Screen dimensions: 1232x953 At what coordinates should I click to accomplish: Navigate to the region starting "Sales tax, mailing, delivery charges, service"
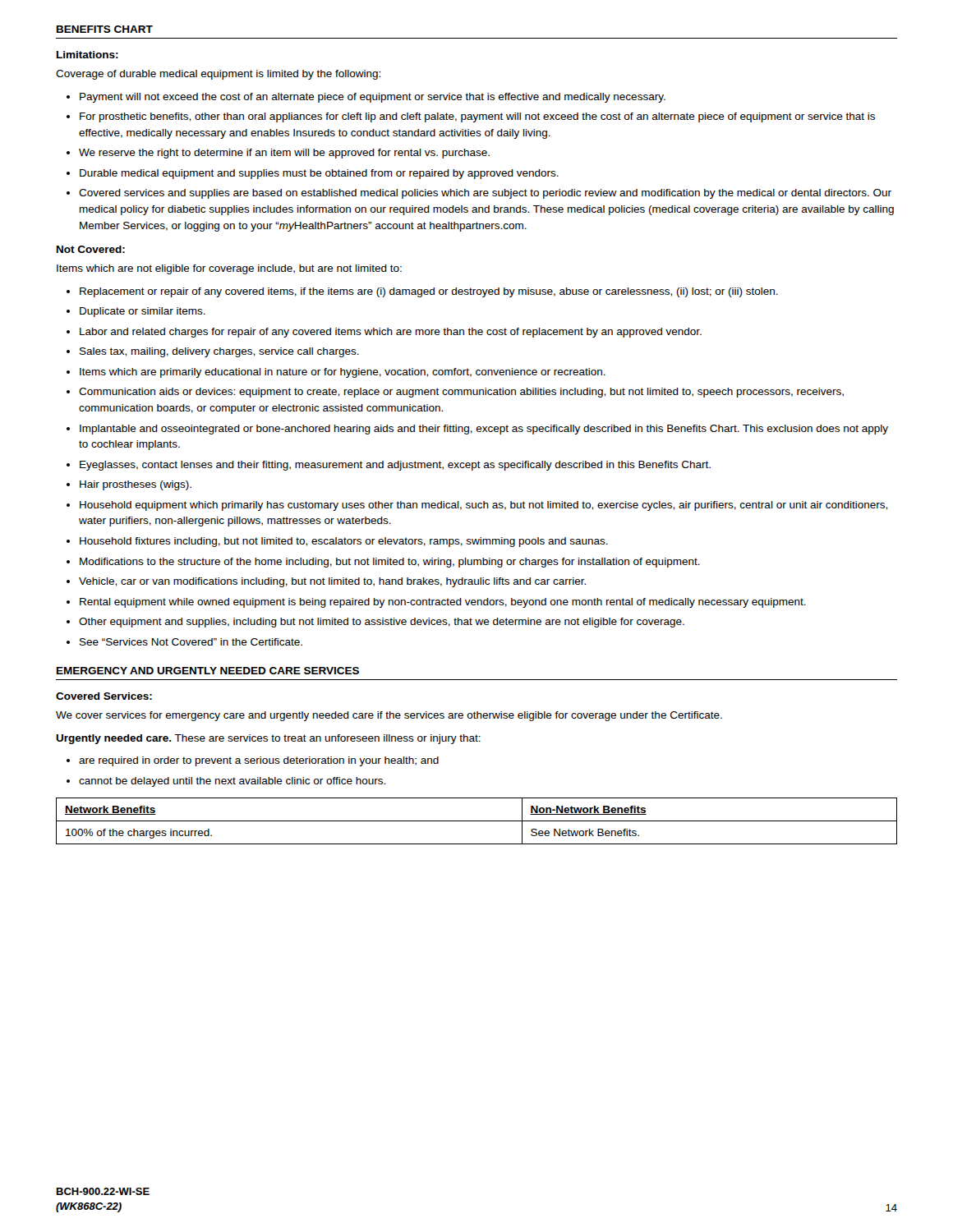click(219, 351)
